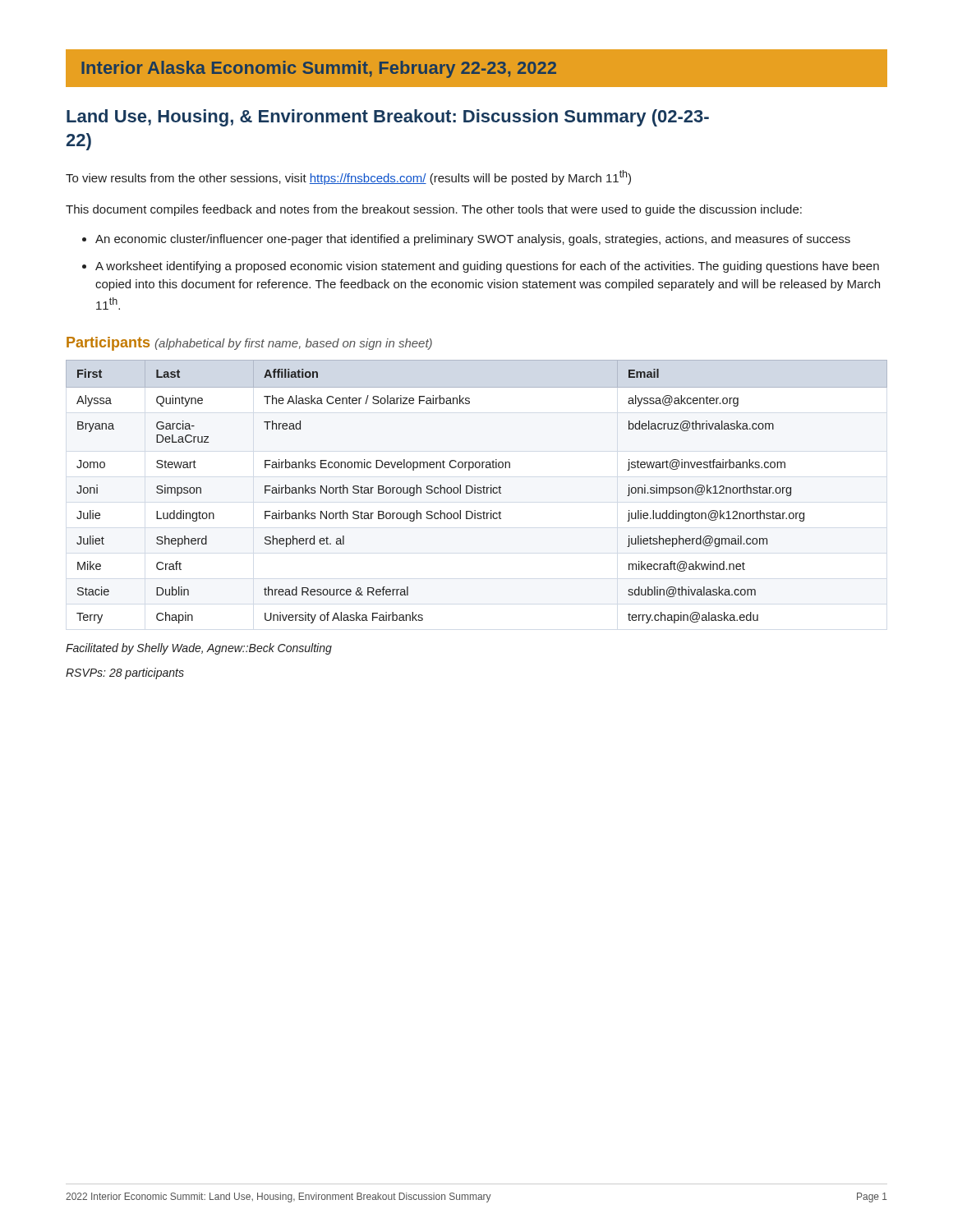The width and height of the screenshot is (953, 1232).
Task: Click on the text block containing "To view results from the other sessions, visit"
Action: (476, 177)
